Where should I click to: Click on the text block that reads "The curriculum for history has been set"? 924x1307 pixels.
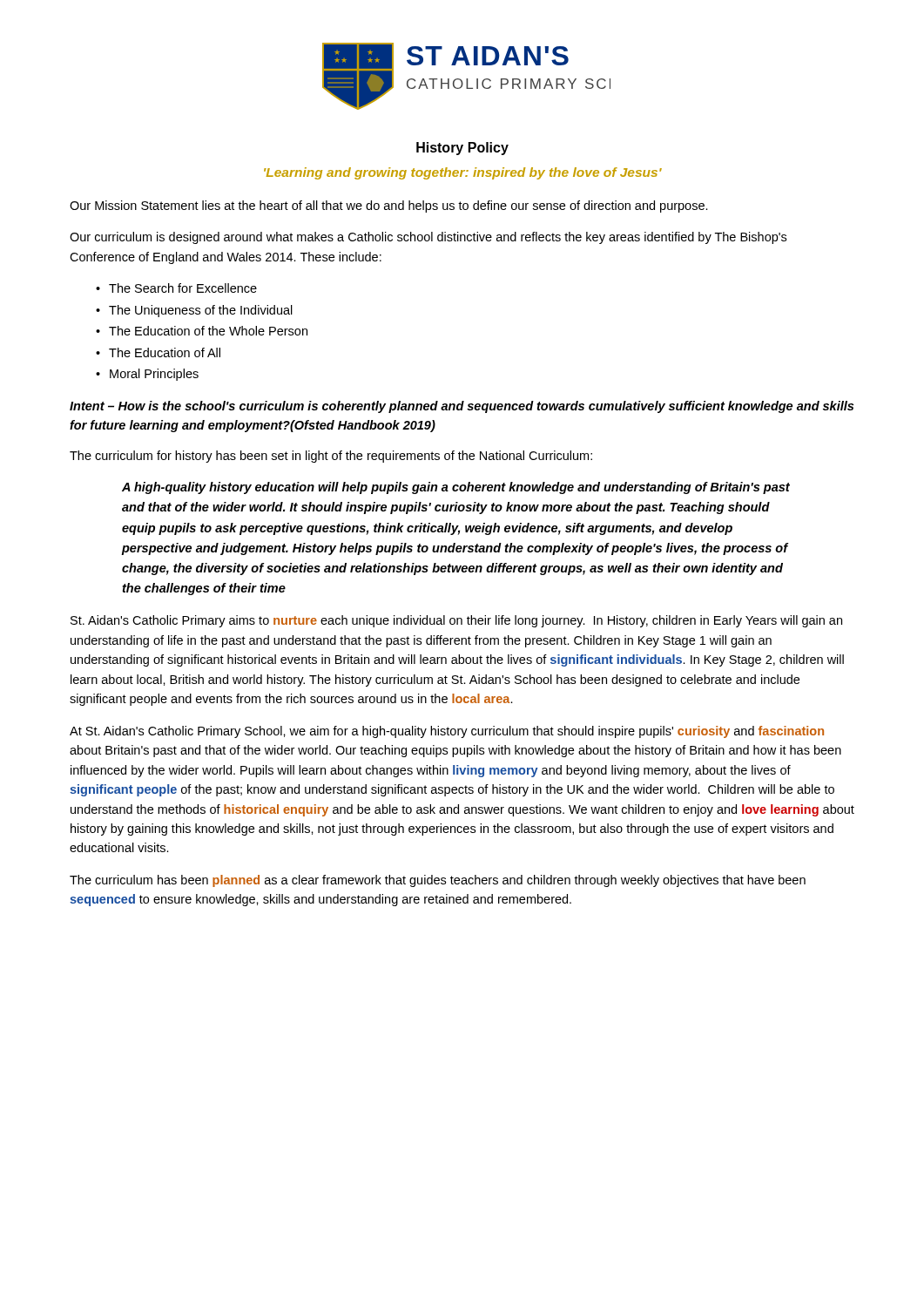(x=331, y=455)
